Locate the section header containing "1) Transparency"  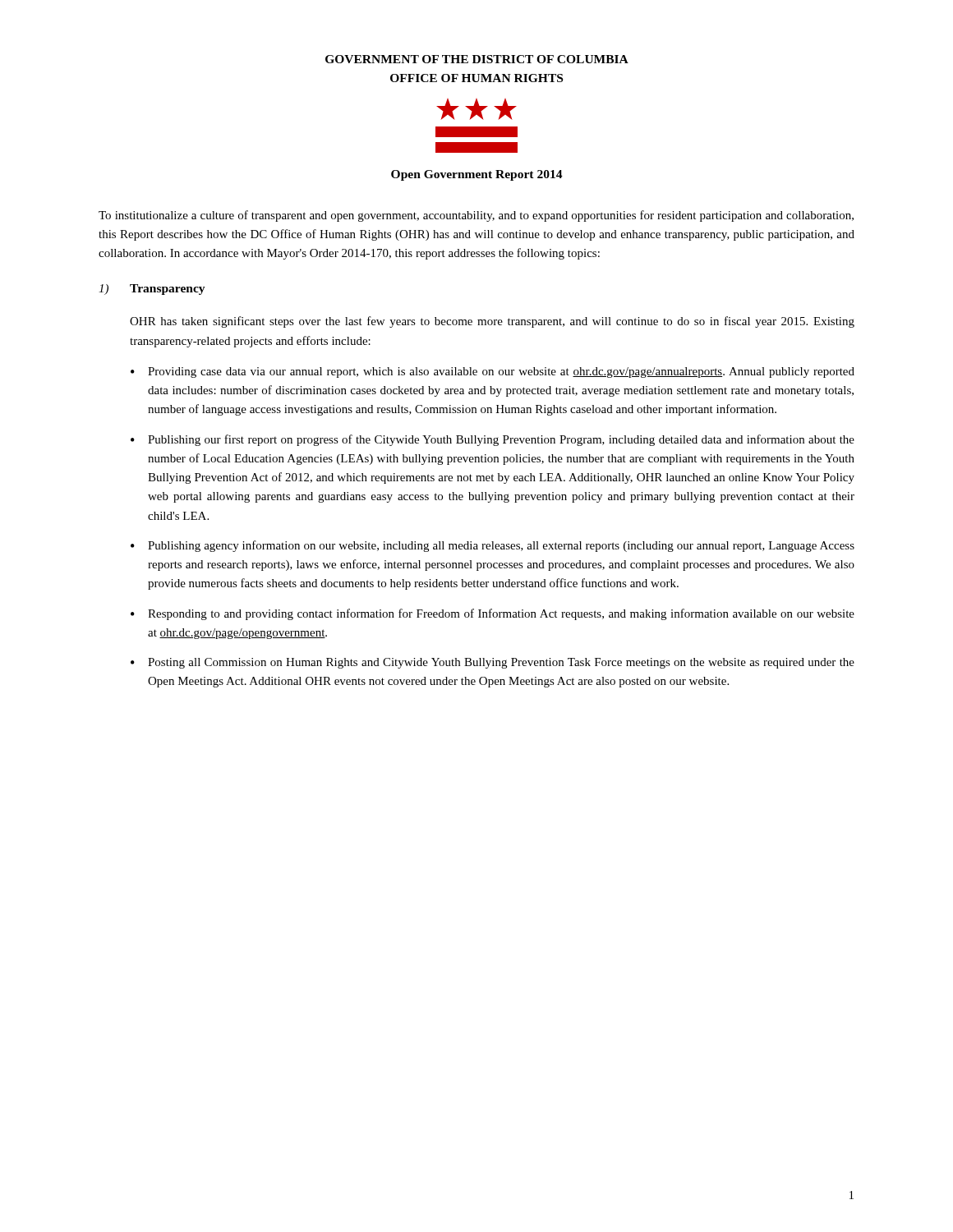(x=152, y=289)
